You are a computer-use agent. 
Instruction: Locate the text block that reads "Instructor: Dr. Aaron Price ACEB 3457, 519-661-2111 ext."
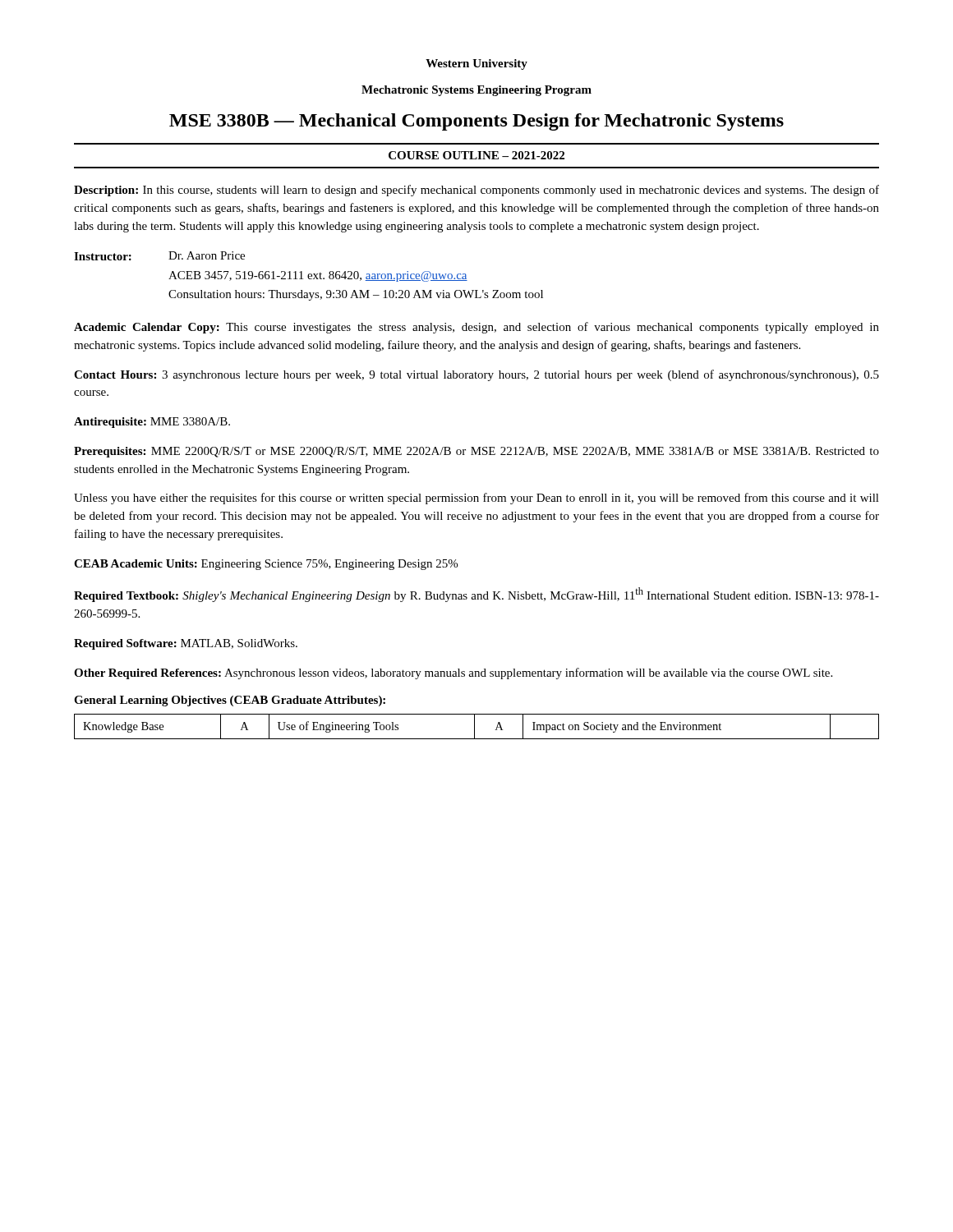pyautogui.click(x=476, y=275)
